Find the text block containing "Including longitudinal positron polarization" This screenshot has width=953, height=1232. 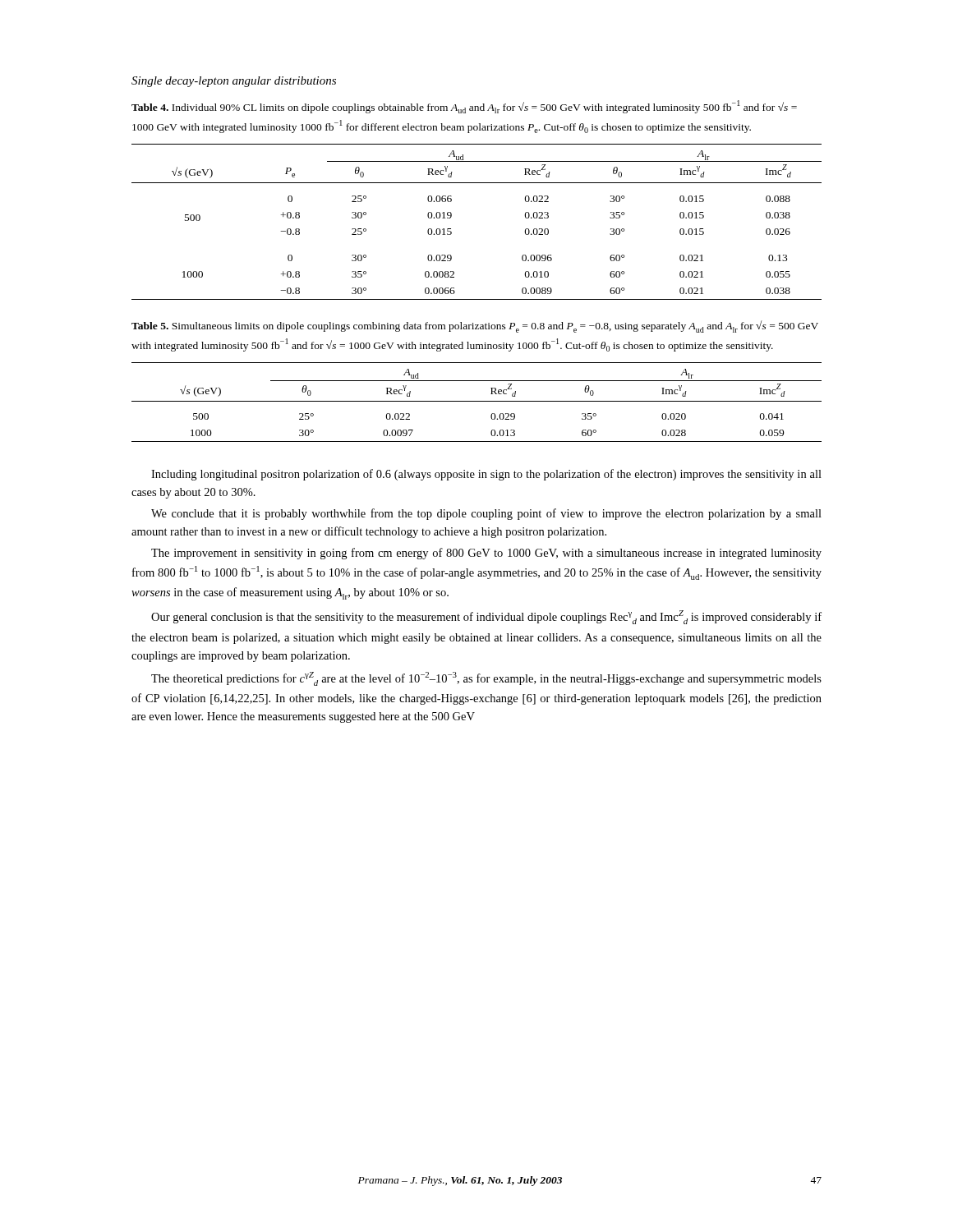click(486, 475)
